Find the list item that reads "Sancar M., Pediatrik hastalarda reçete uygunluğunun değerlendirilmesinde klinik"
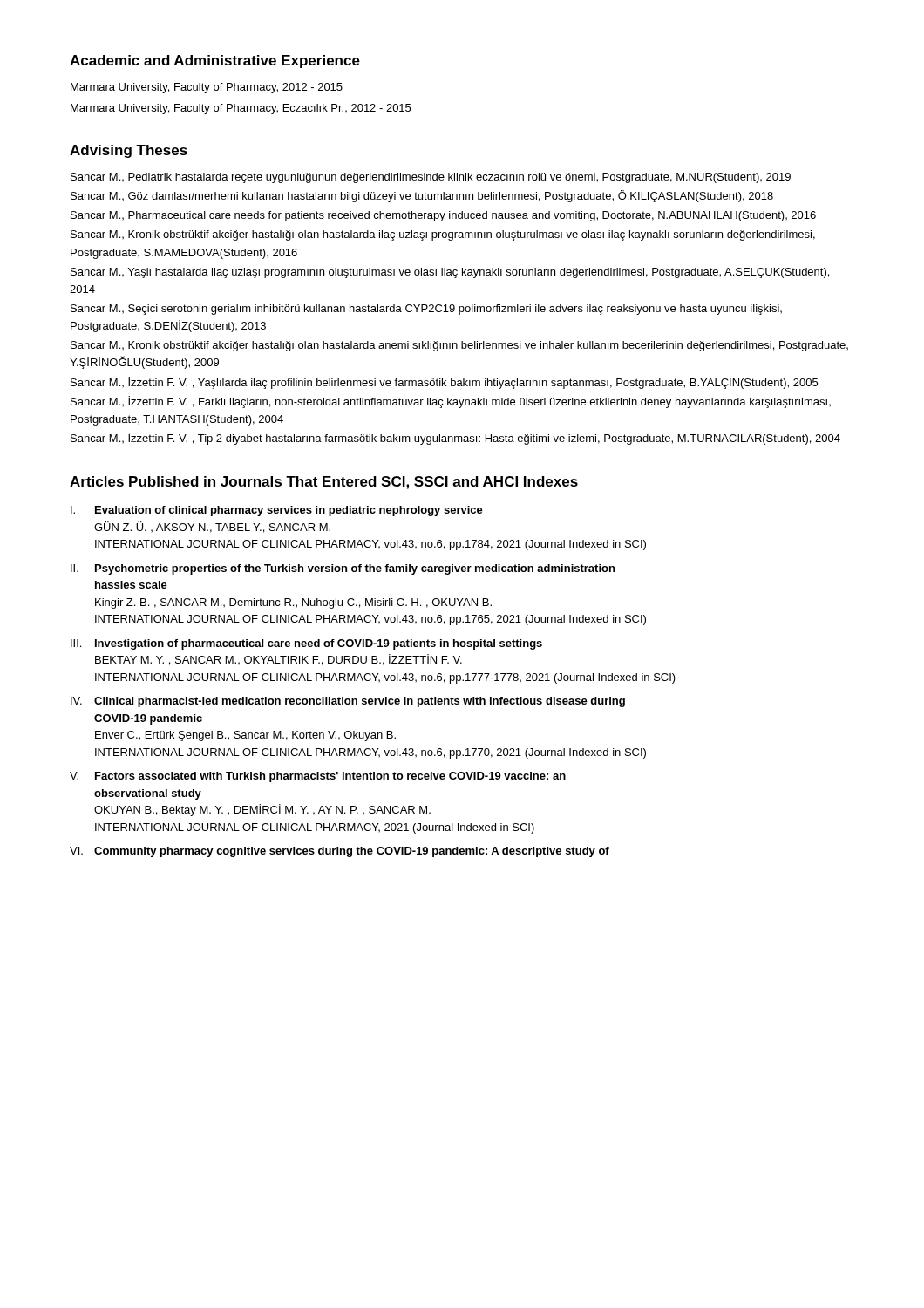The image size is (924, 1308). point(430,177)
